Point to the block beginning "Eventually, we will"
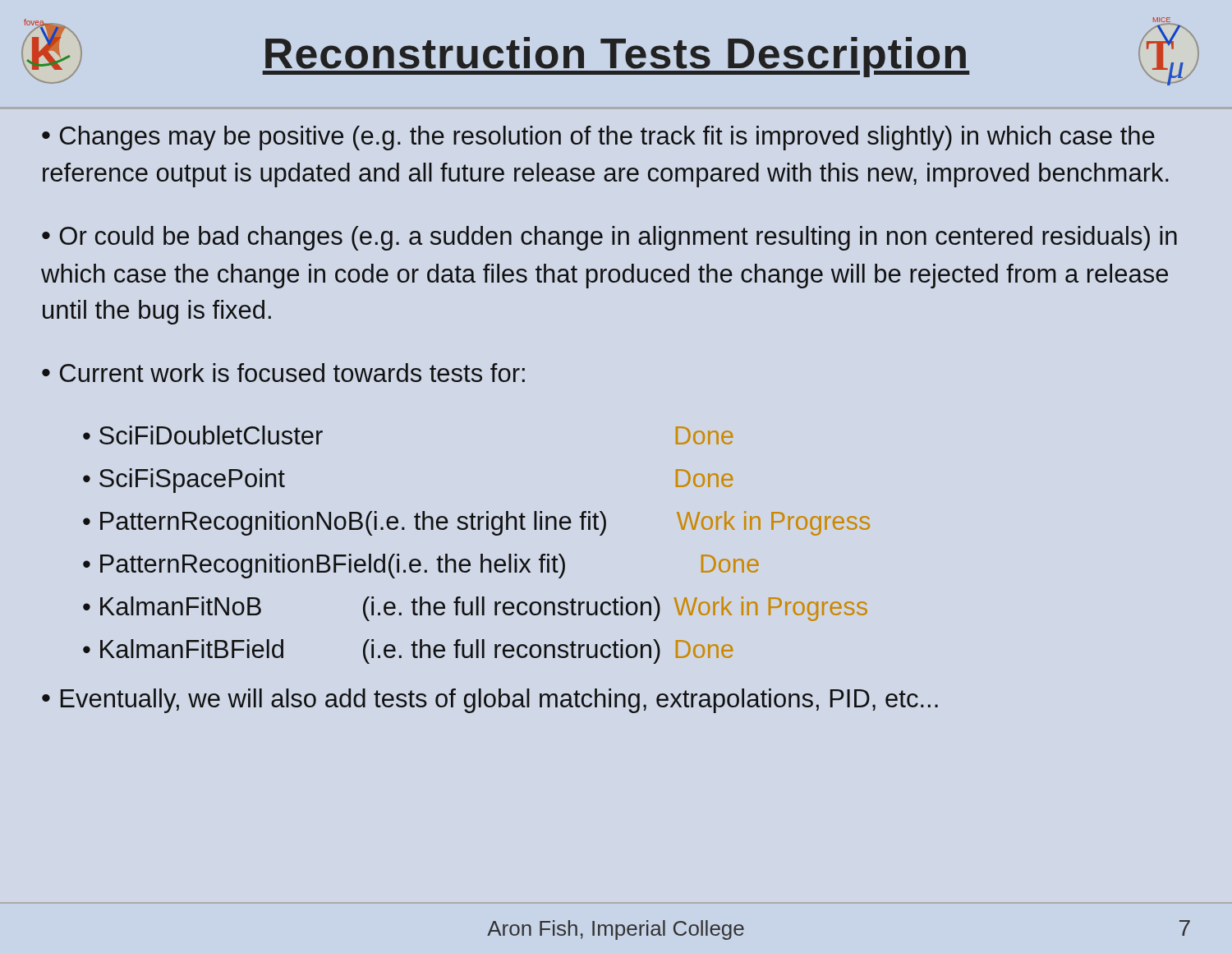1232x953 pixels. click(499, 699)
